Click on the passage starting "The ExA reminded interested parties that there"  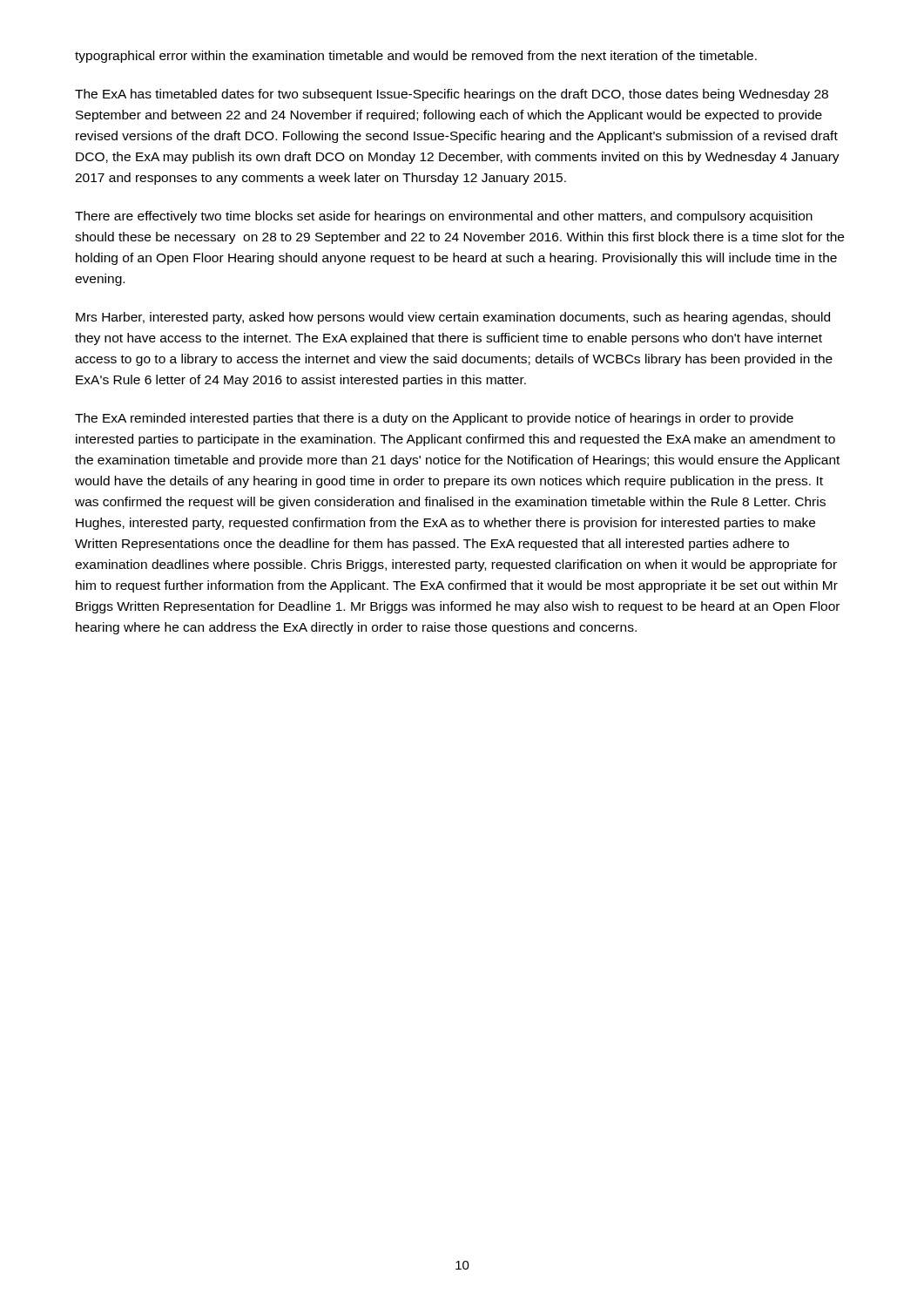[x=457, y=523]
